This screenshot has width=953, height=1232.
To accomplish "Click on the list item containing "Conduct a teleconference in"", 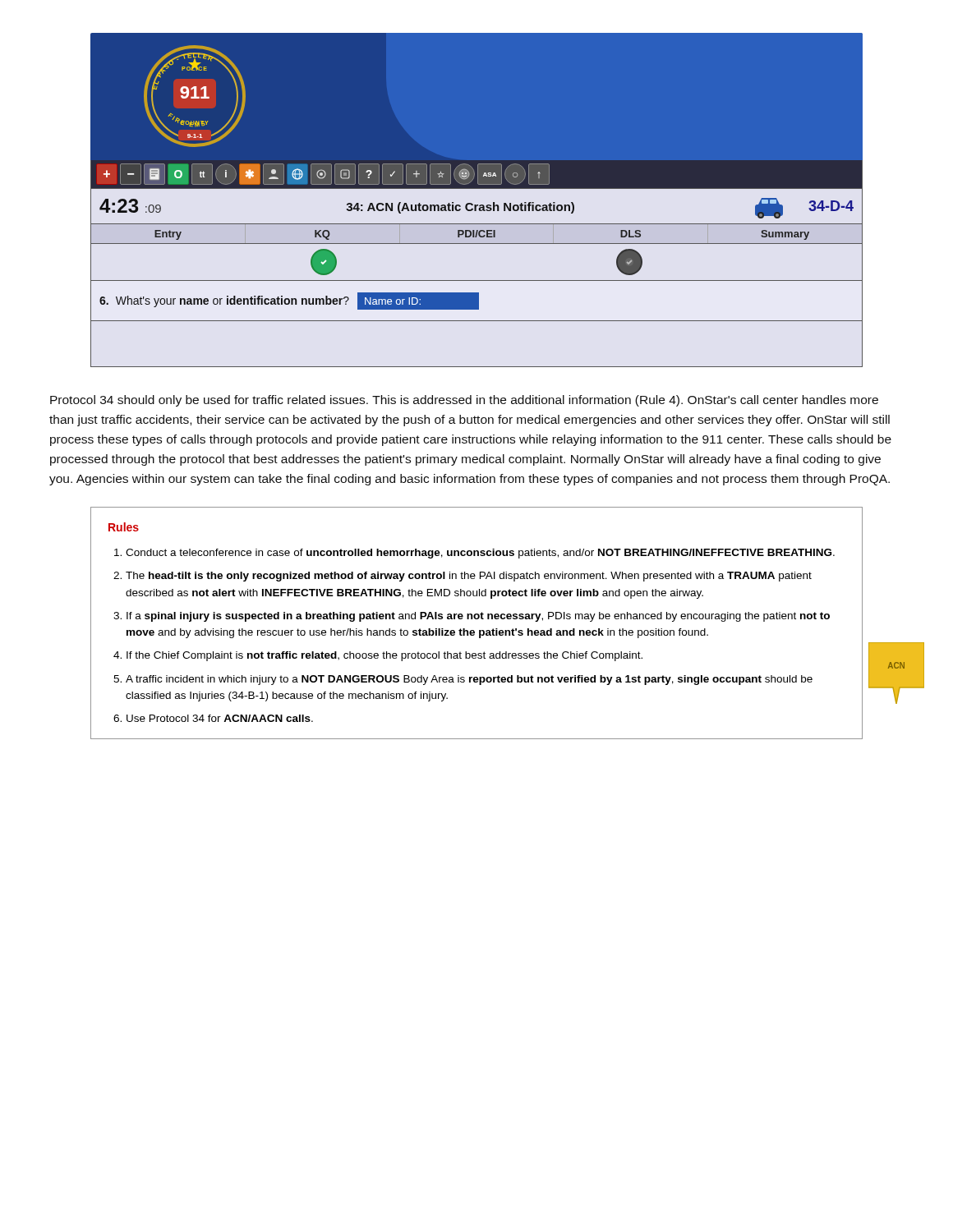I will pos(481,552).
